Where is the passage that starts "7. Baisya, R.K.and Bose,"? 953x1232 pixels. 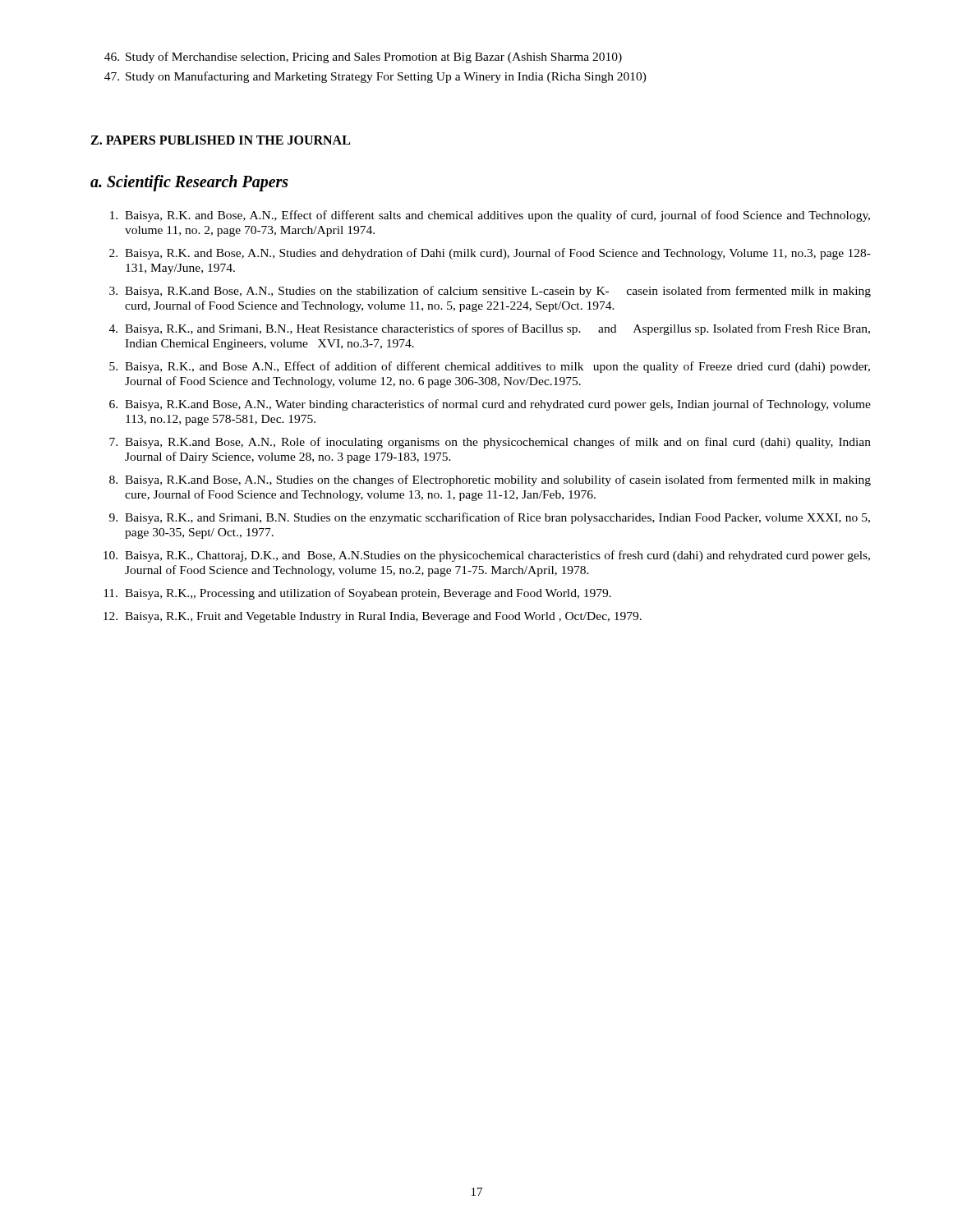click(481, 449)
